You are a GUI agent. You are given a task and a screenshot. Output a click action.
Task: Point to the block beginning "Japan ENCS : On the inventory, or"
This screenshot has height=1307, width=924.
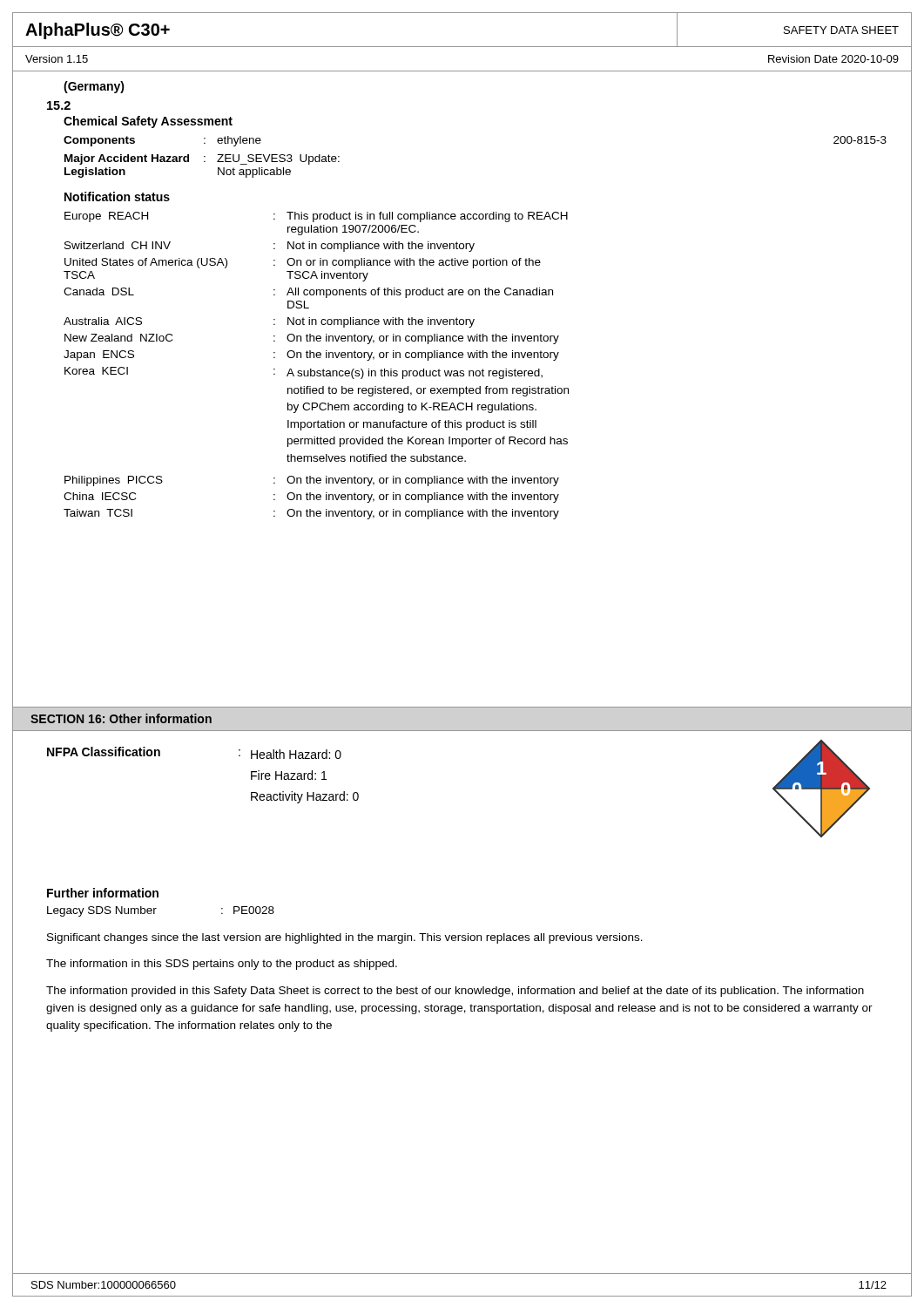pyautogui.click(x=475, y=354)
